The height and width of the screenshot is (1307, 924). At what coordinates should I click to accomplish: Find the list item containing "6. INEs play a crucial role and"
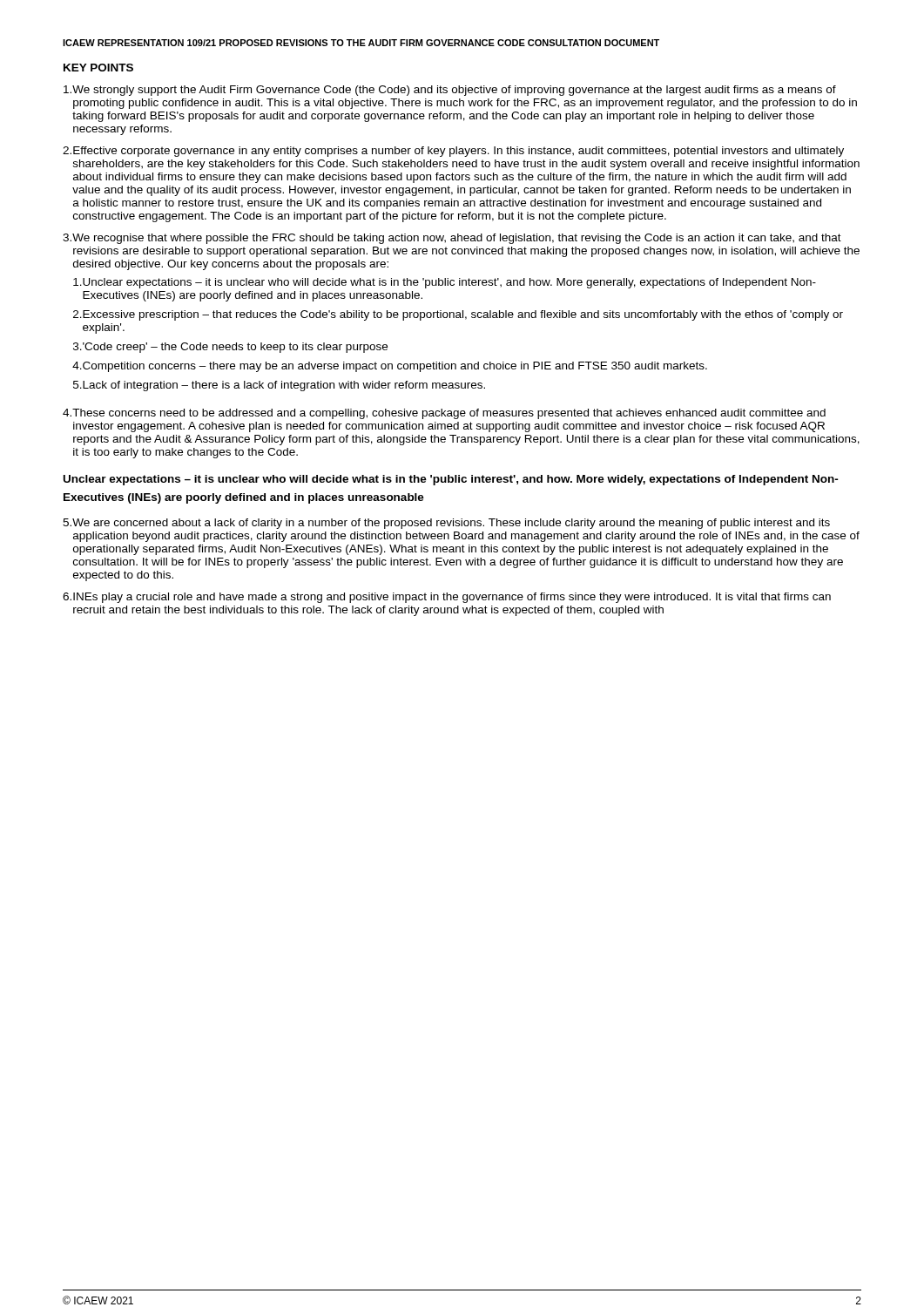pyautogui.click(x=462, y=603)
